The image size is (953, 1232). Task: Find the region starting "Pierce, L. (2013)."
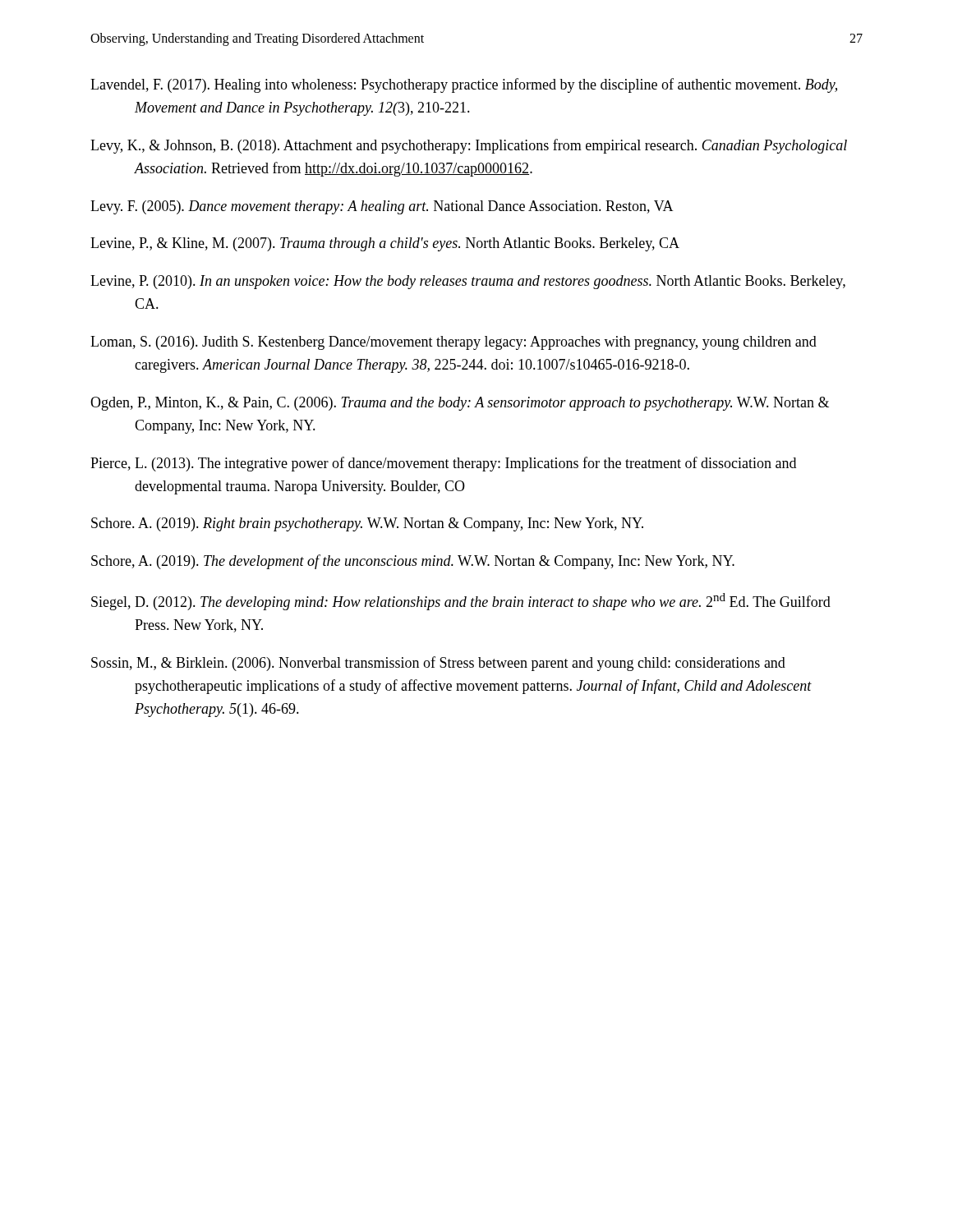click(443, 474)
